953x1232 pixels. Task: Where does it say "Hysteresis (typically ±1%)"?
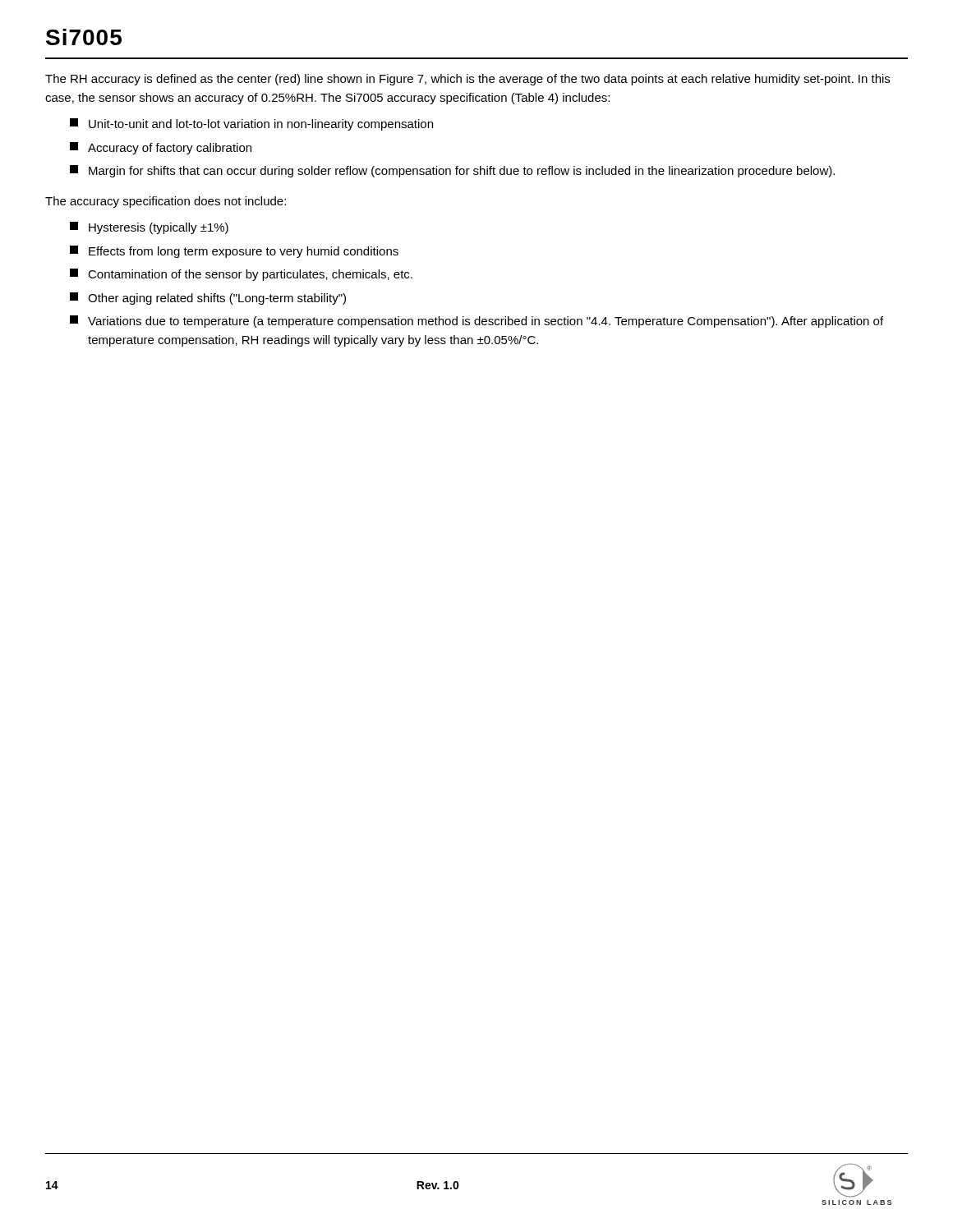[149, 228]
